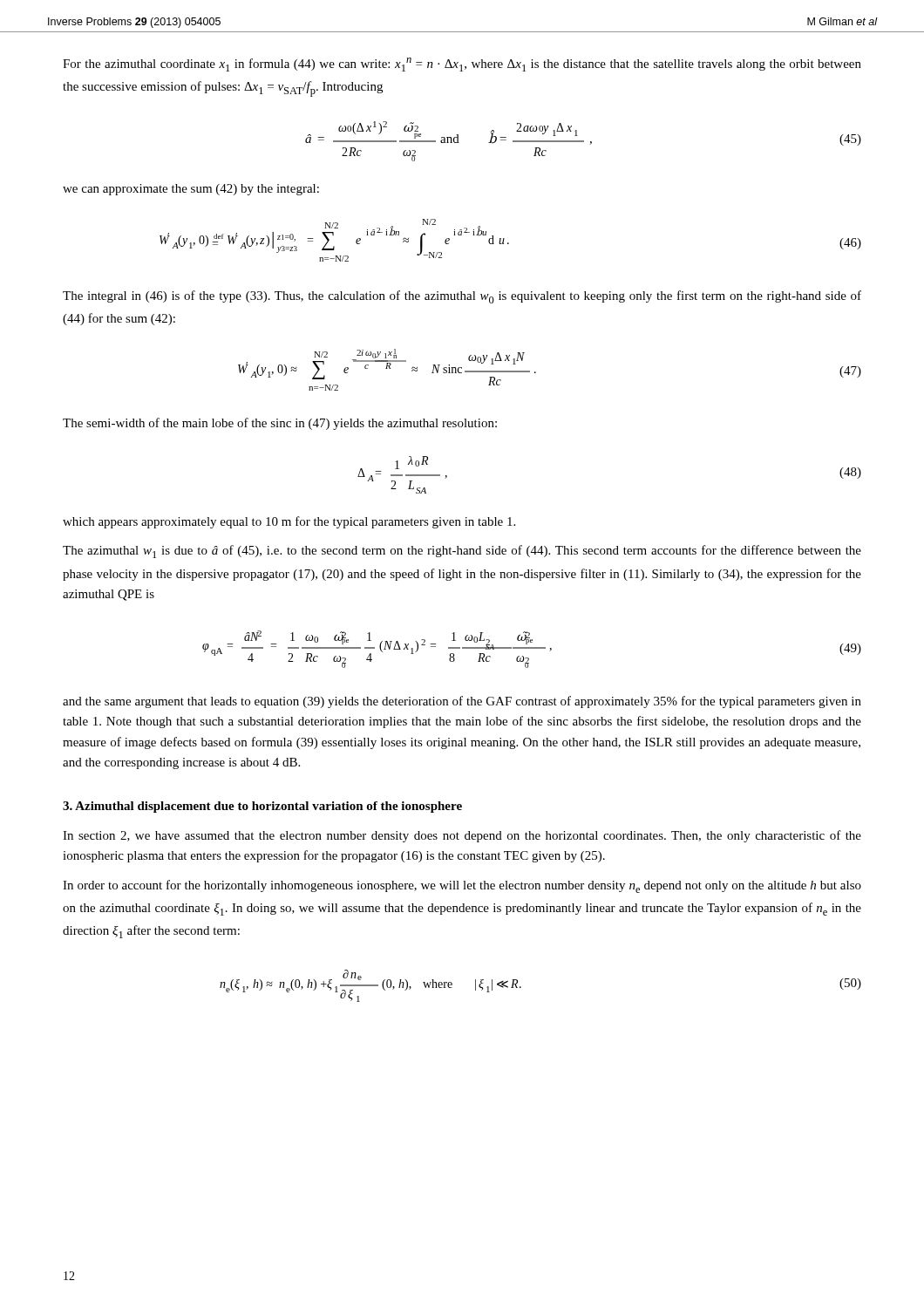The image size is (924, 1308).
Task: Find the formula with the text "Δ A = 1 2 λ 0 R"
Action: tap(396, 475)
